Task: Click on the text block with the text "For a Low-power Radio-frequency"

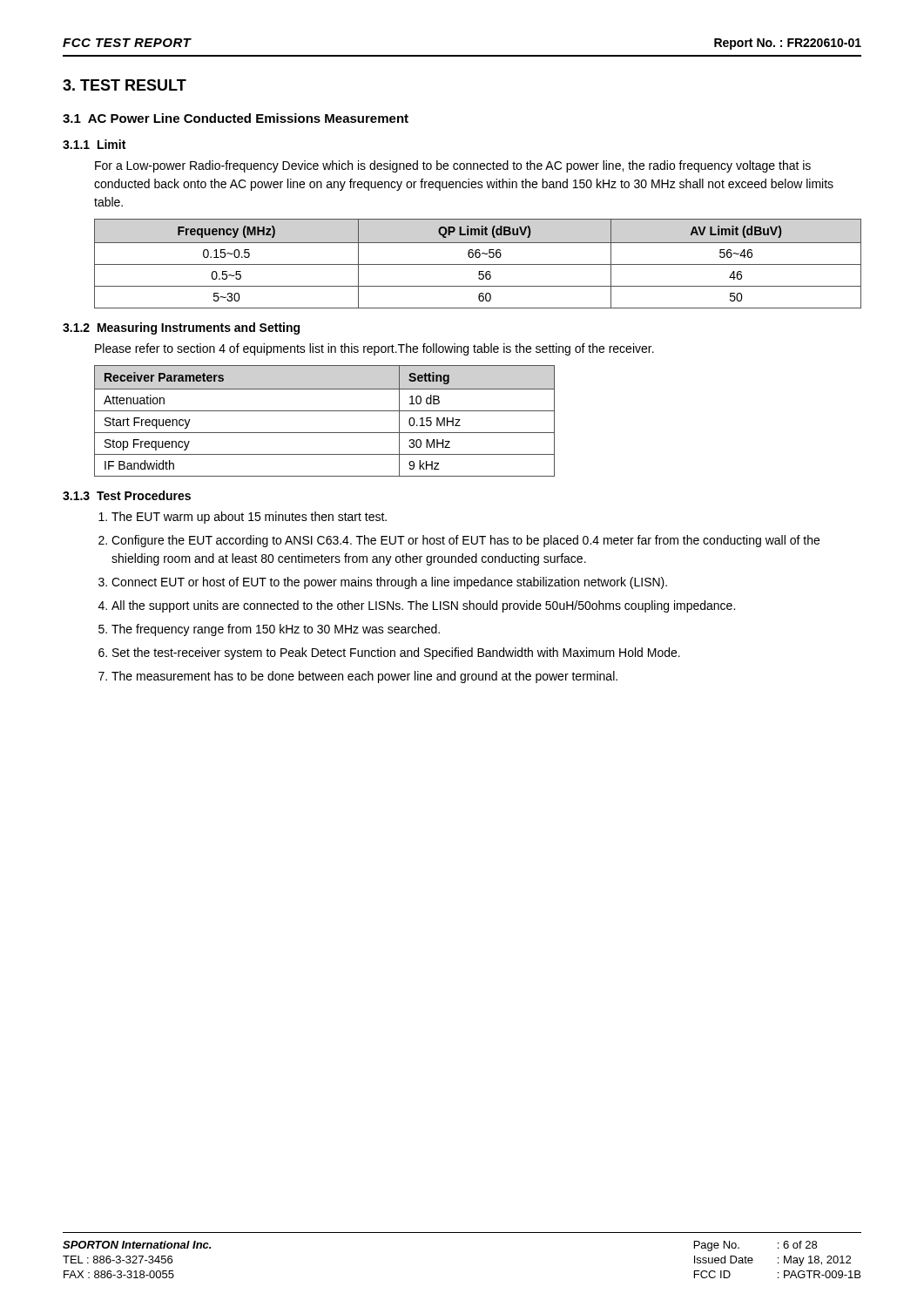Action: [x=464, y=184]
